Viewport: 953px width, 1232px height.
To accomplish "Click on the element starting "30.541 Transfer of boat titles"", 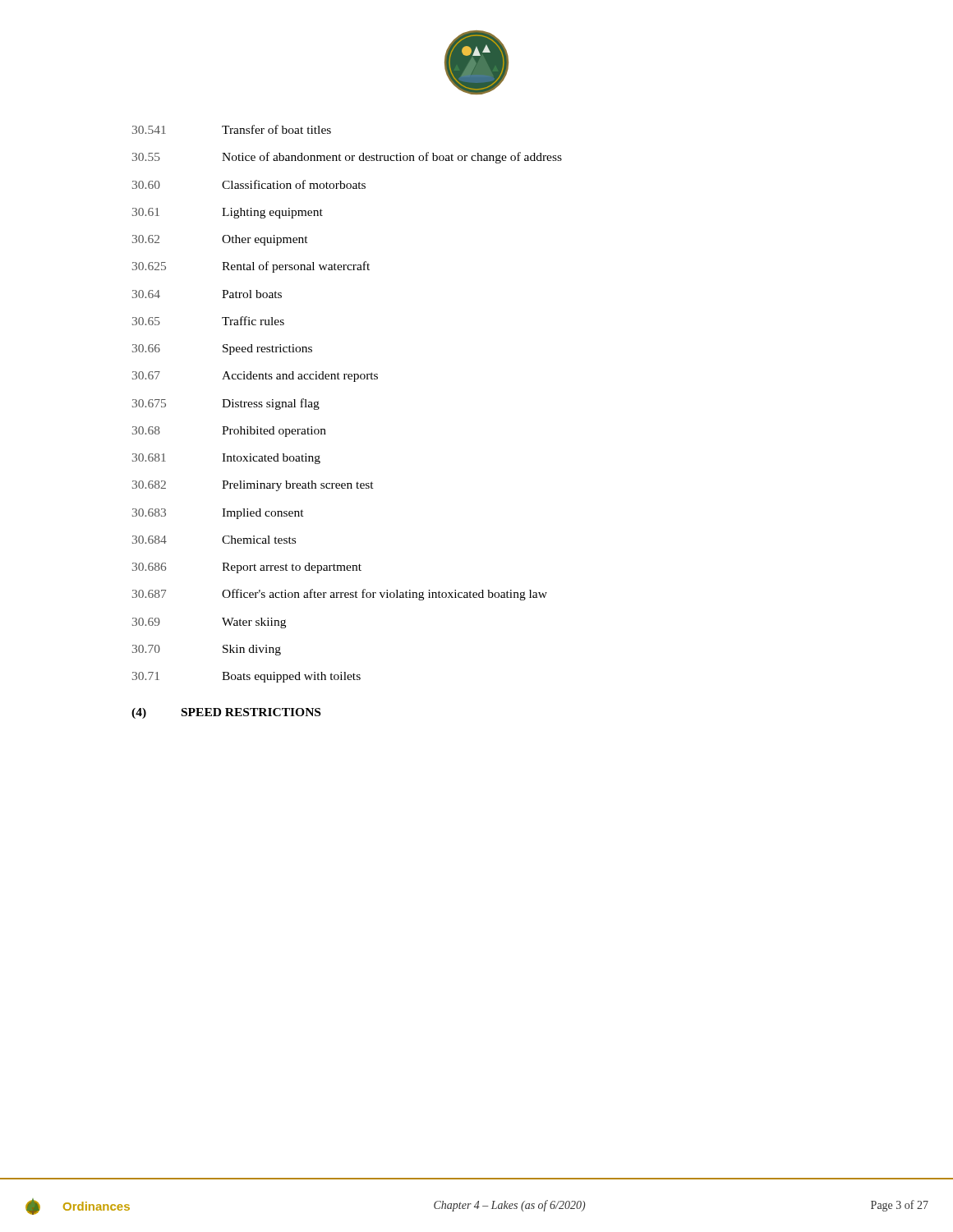I will 232,129.
